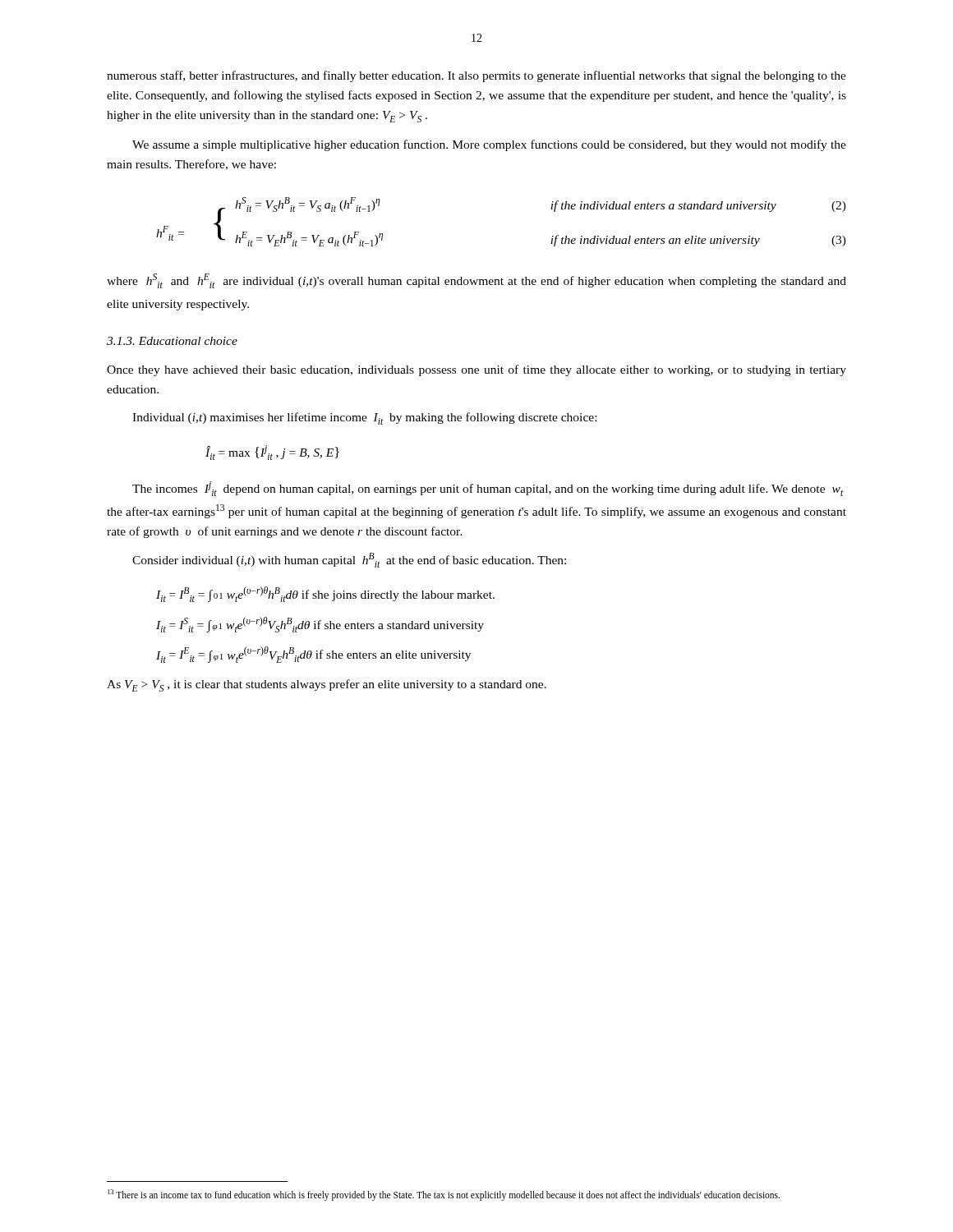This screenshot has height=1232, width=953.
Task: Locate the footnote that reads "13 There is"
Action: point(476,1191)
